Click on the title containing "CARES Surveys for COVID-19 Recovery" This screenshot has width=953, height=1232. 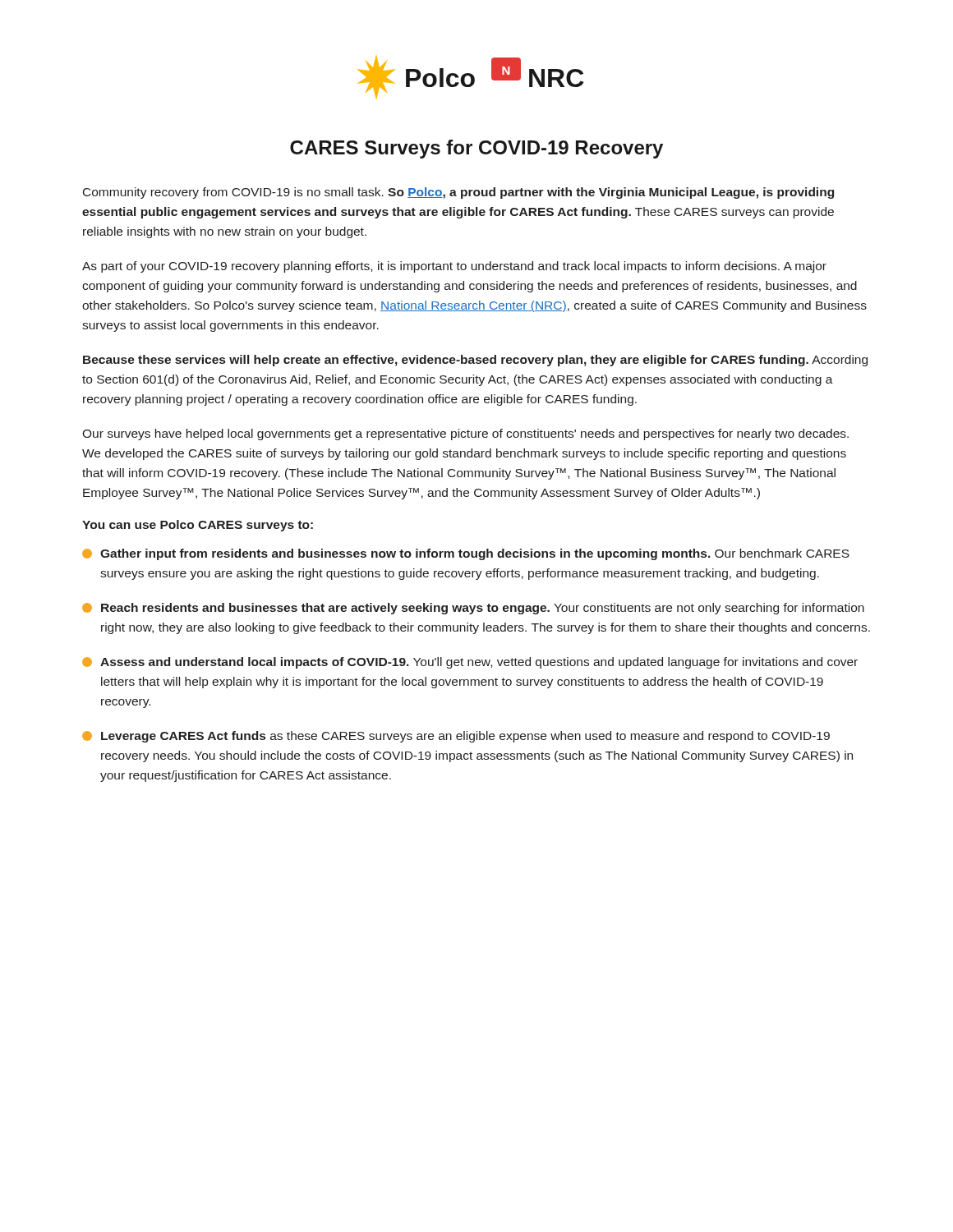pyautogui.click(x=476, y=147)
